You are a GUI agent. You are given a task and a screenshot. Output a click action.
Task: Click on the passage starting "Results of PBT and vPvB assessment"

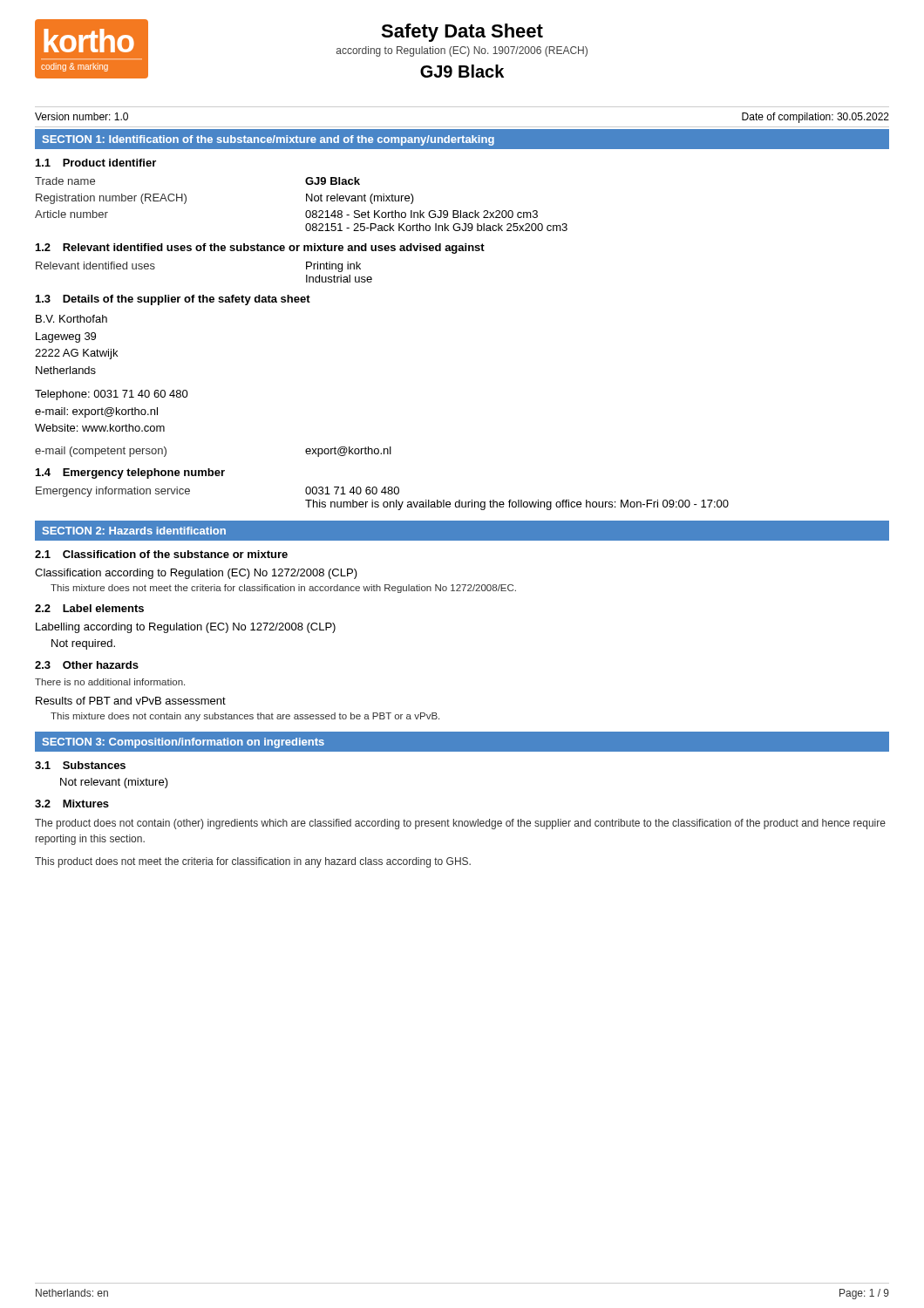point(130,700)
